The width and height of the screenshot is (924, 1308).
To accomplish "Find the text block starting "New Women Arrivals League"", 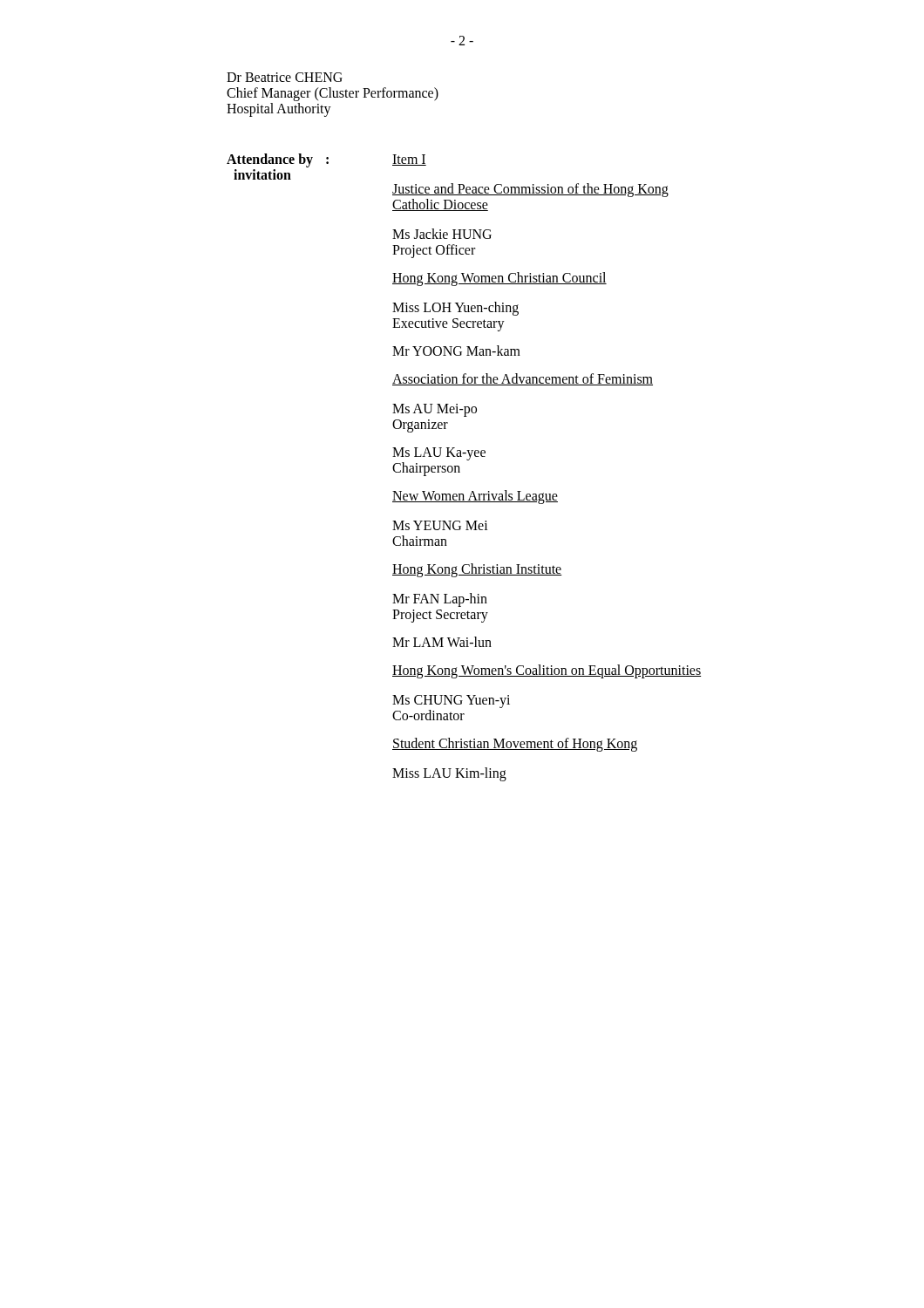I will pyautogui.click(x=475, y=496).
